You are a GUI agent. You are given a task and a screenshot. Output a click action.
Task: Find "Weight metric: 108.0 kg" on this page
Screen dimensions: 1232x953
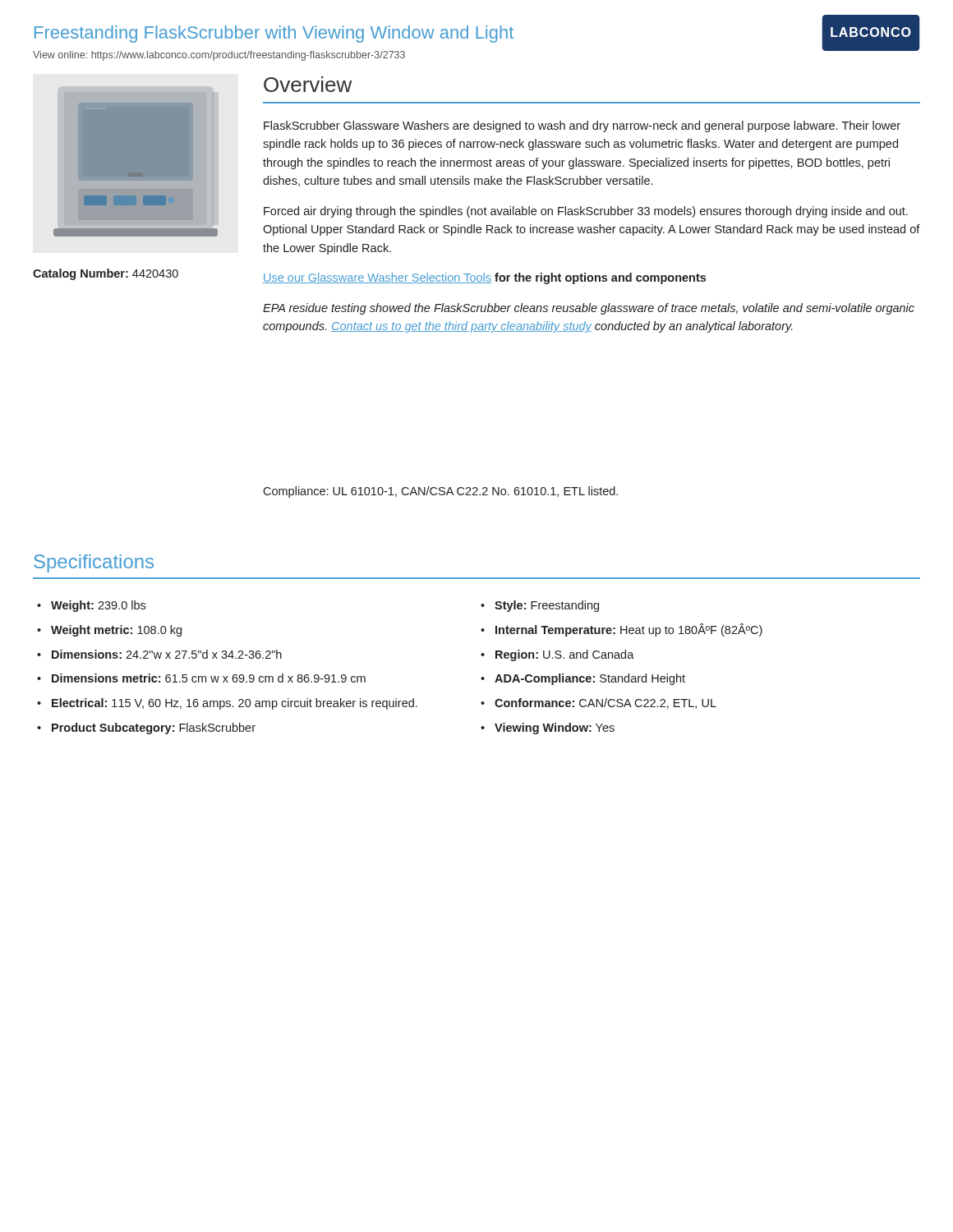(117, 630)
